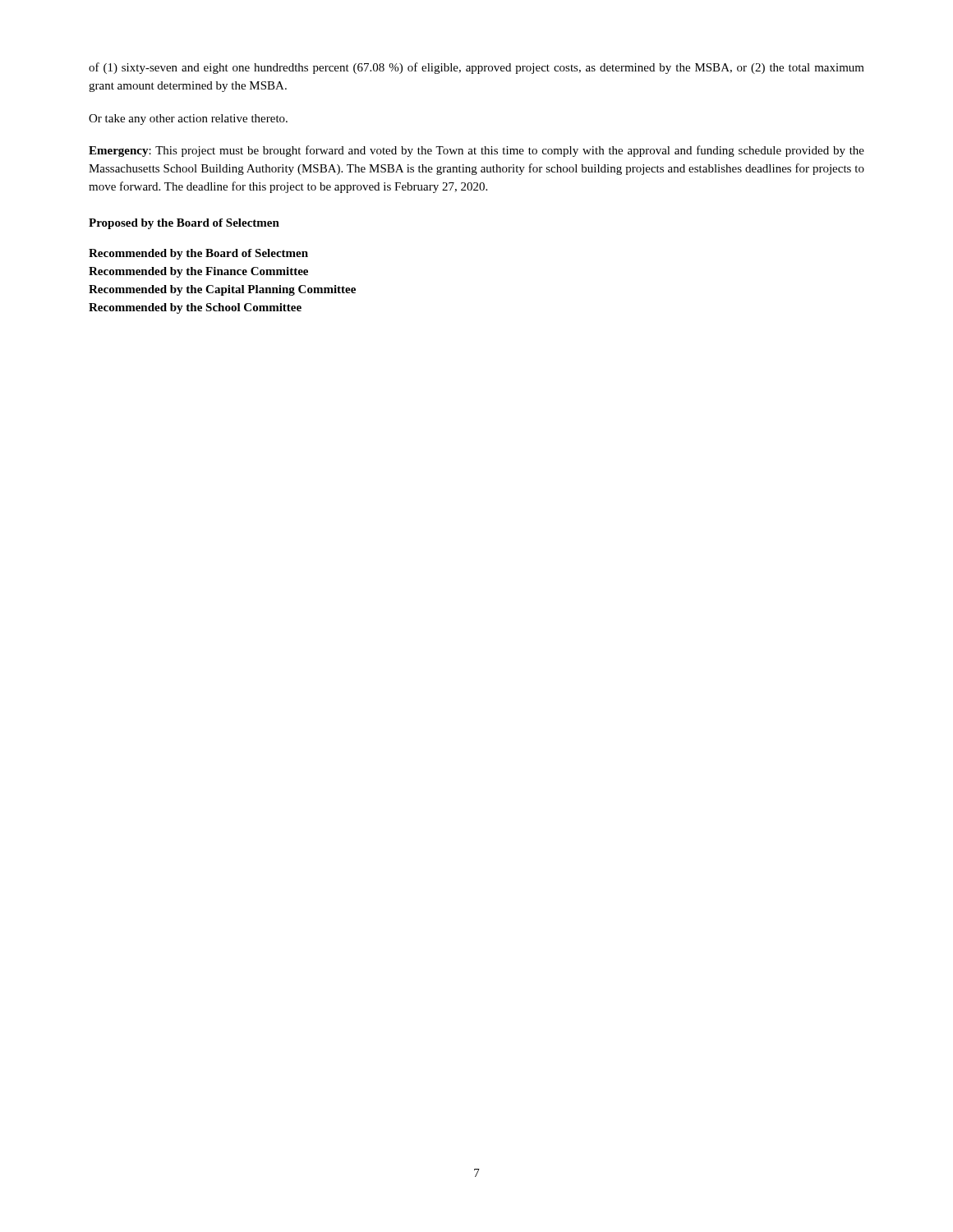Click where it says "Or take any other action relative thereto."
The image size is (953, 1232).
[x=188, y=120]
